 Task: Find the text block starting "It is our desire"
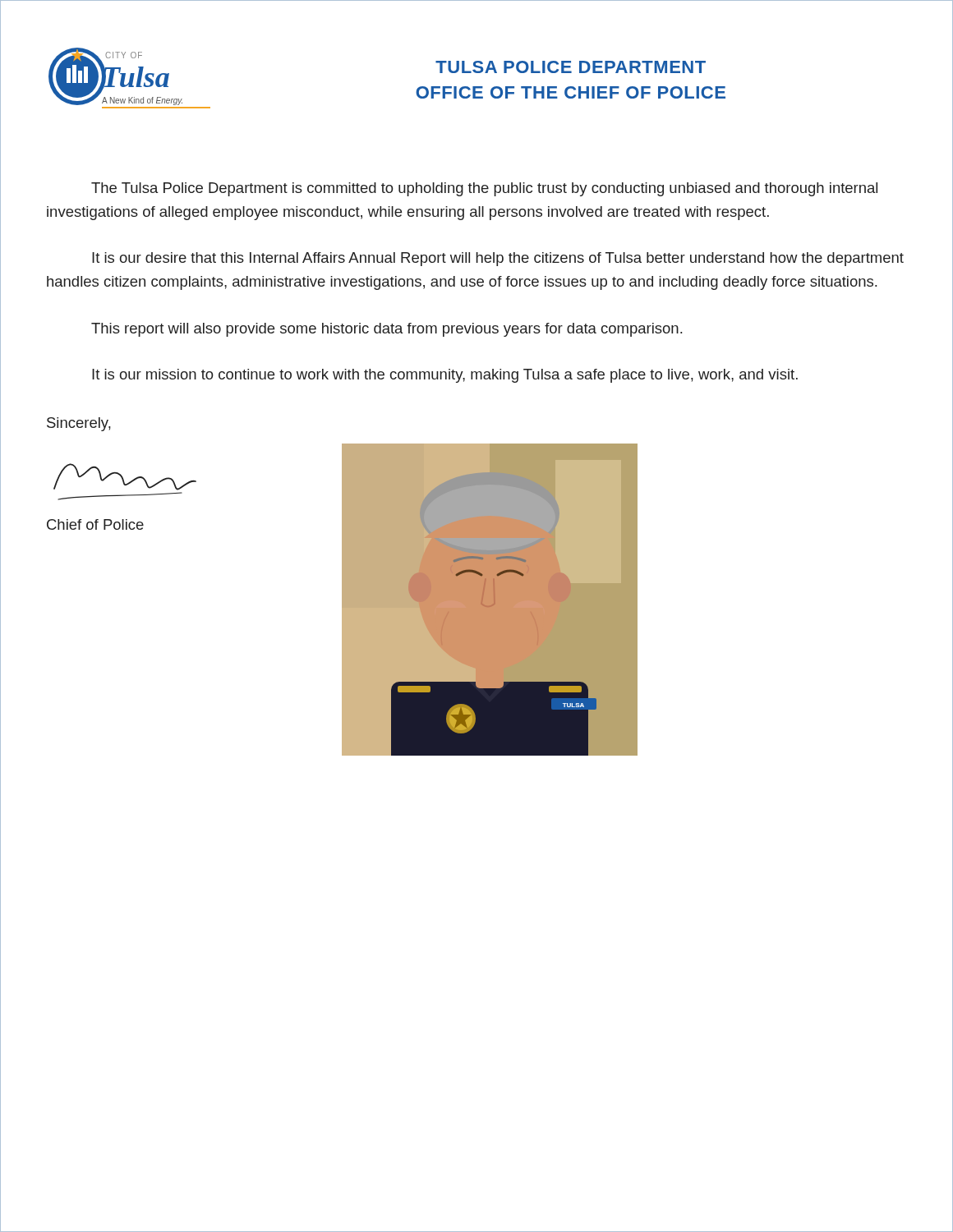click(x=475, y=270)
